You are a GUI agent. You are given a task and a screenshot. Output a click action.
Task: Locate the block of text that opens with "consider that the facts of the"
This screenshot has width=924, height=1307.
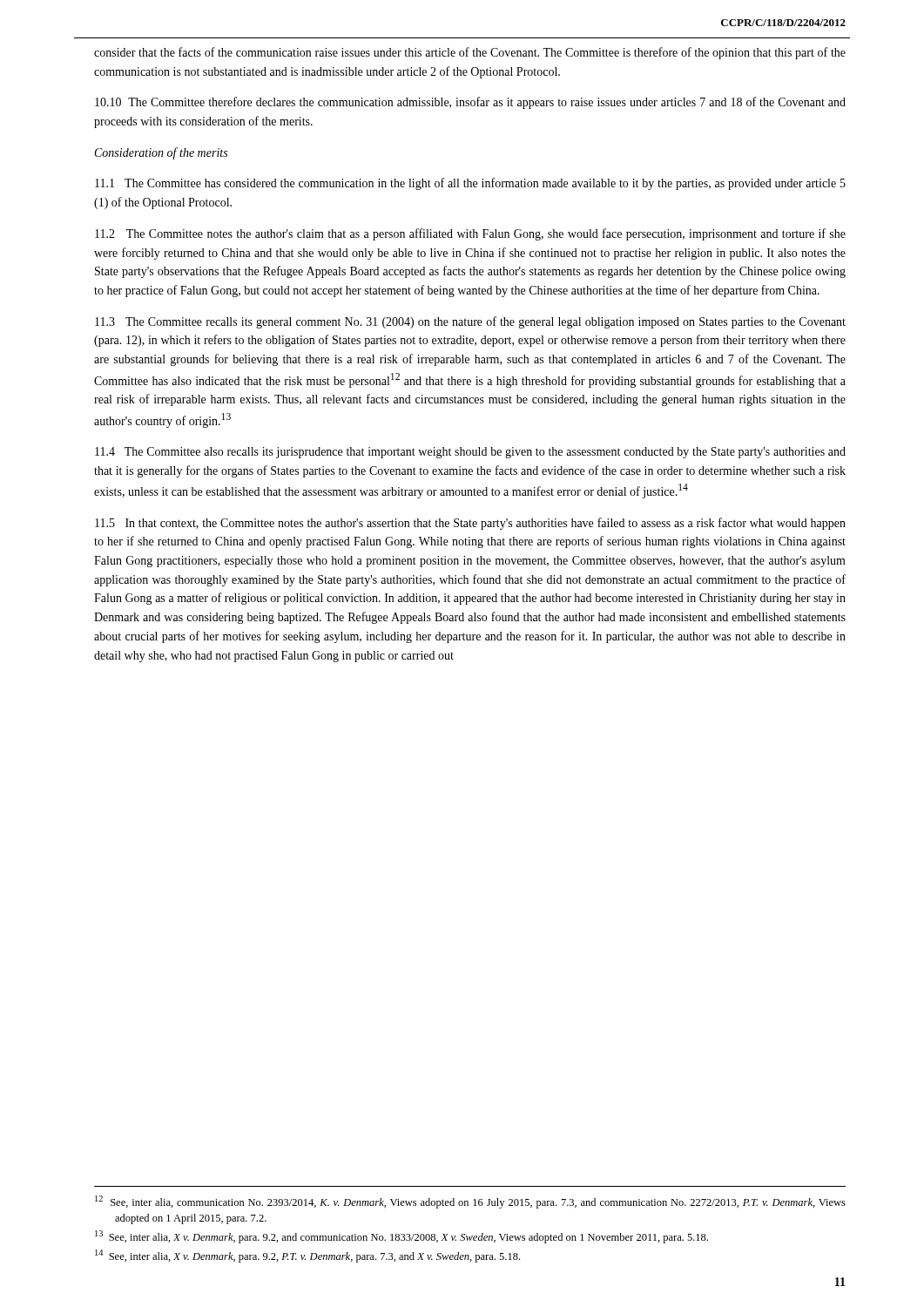click(x=470, y=62)
